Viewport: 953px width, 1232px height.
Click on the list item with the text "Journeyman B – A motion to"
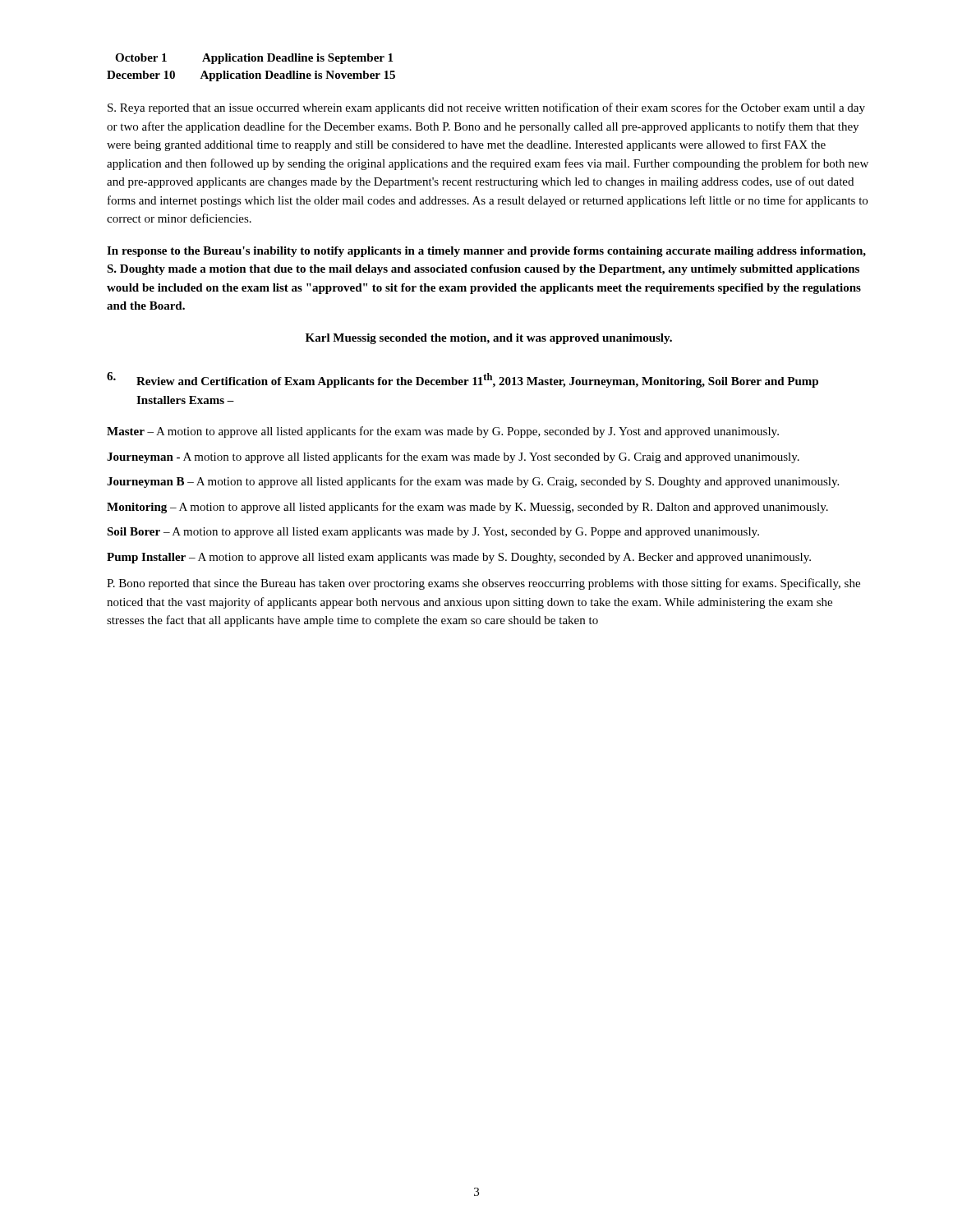pos(489,481)
